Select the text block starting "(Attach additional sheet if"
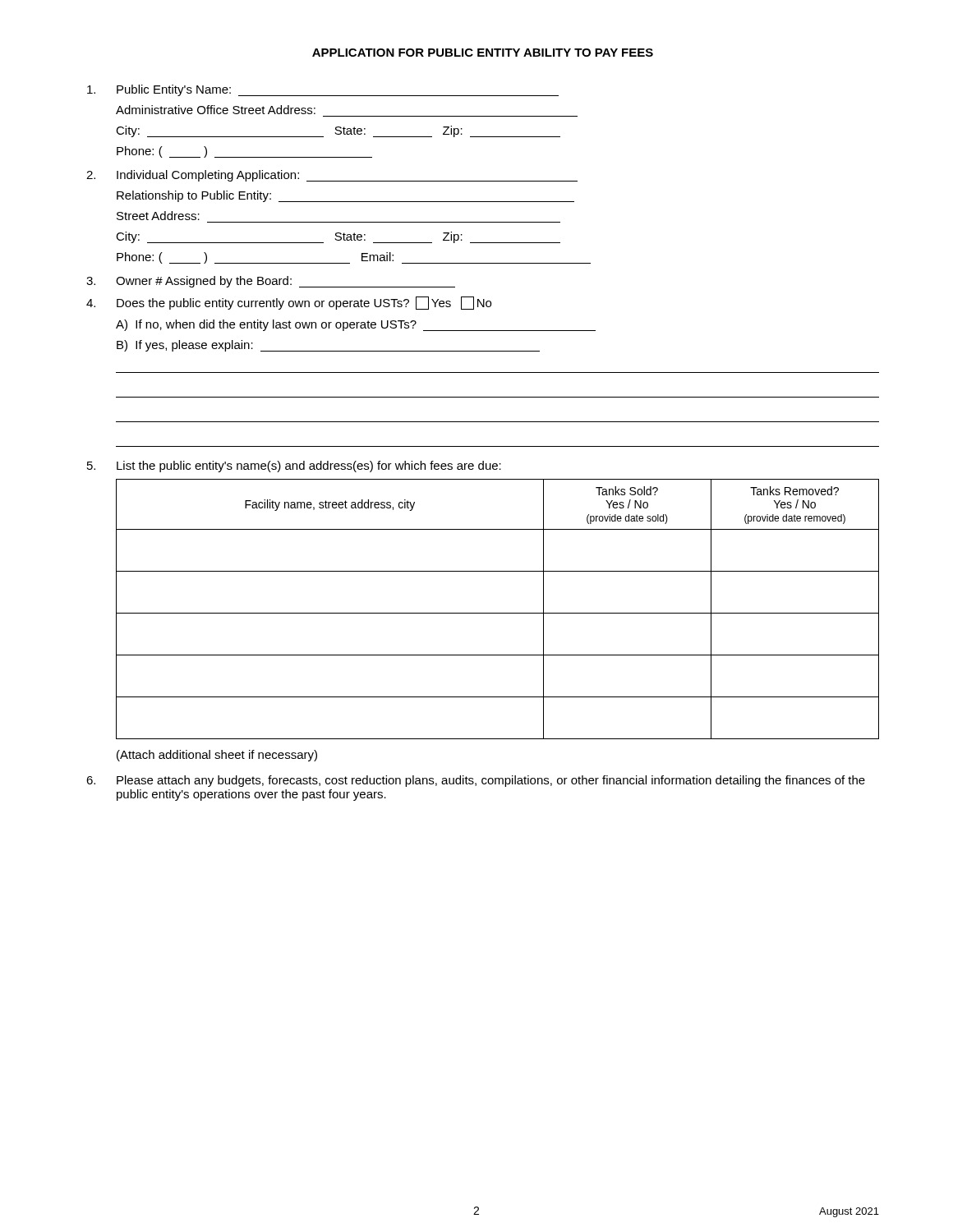Screen dimensions: 1232x953 pos(217,754)
